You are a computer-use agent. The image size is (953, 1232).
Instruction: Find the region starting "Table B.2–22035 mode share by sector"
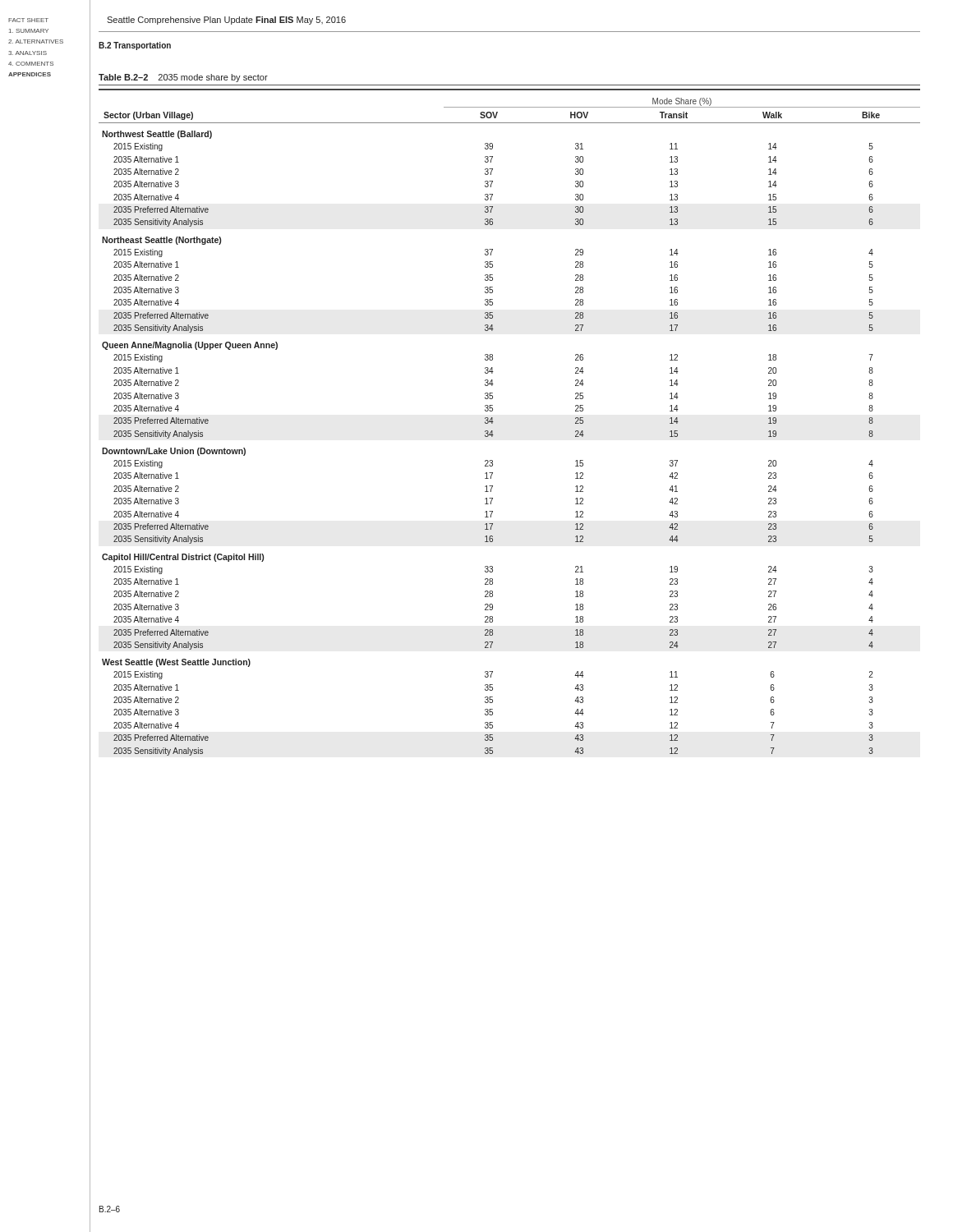click(509, 79)
